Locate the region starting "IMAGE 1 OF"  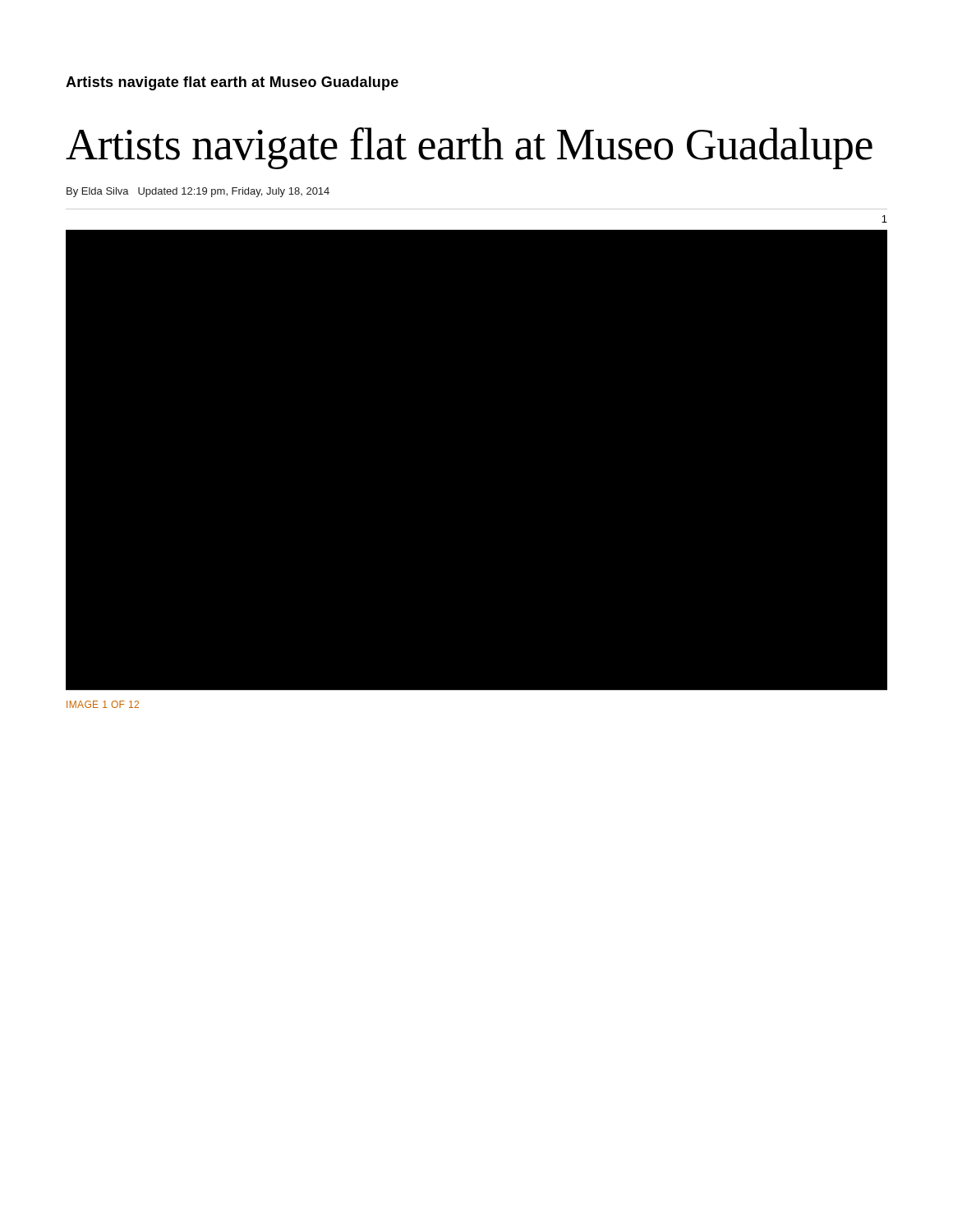[103, 704]
